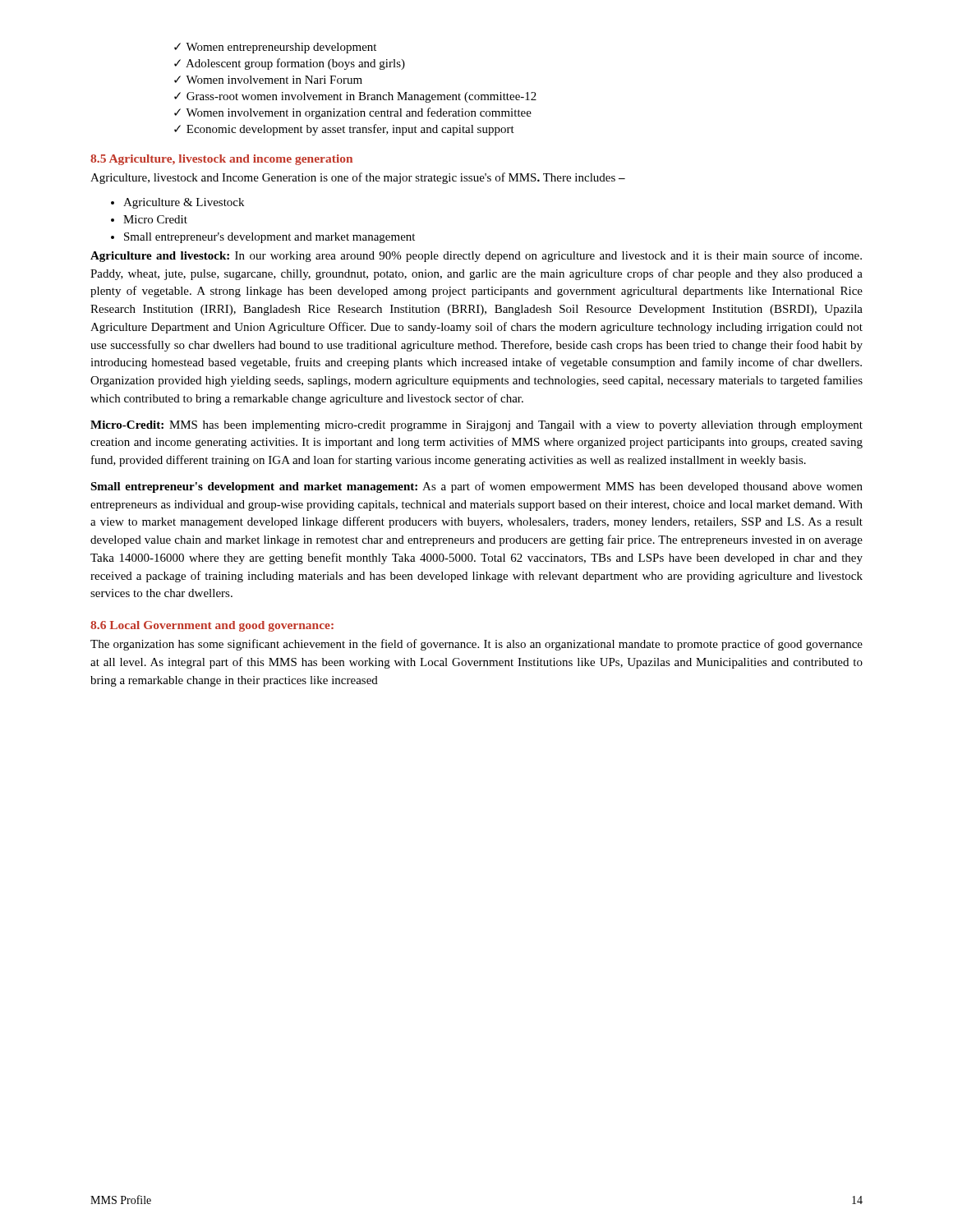The height and width of the screenshot is (1232, 953).
Task: Find the list item with the text "Economic development by"
Action: (518, 129)
